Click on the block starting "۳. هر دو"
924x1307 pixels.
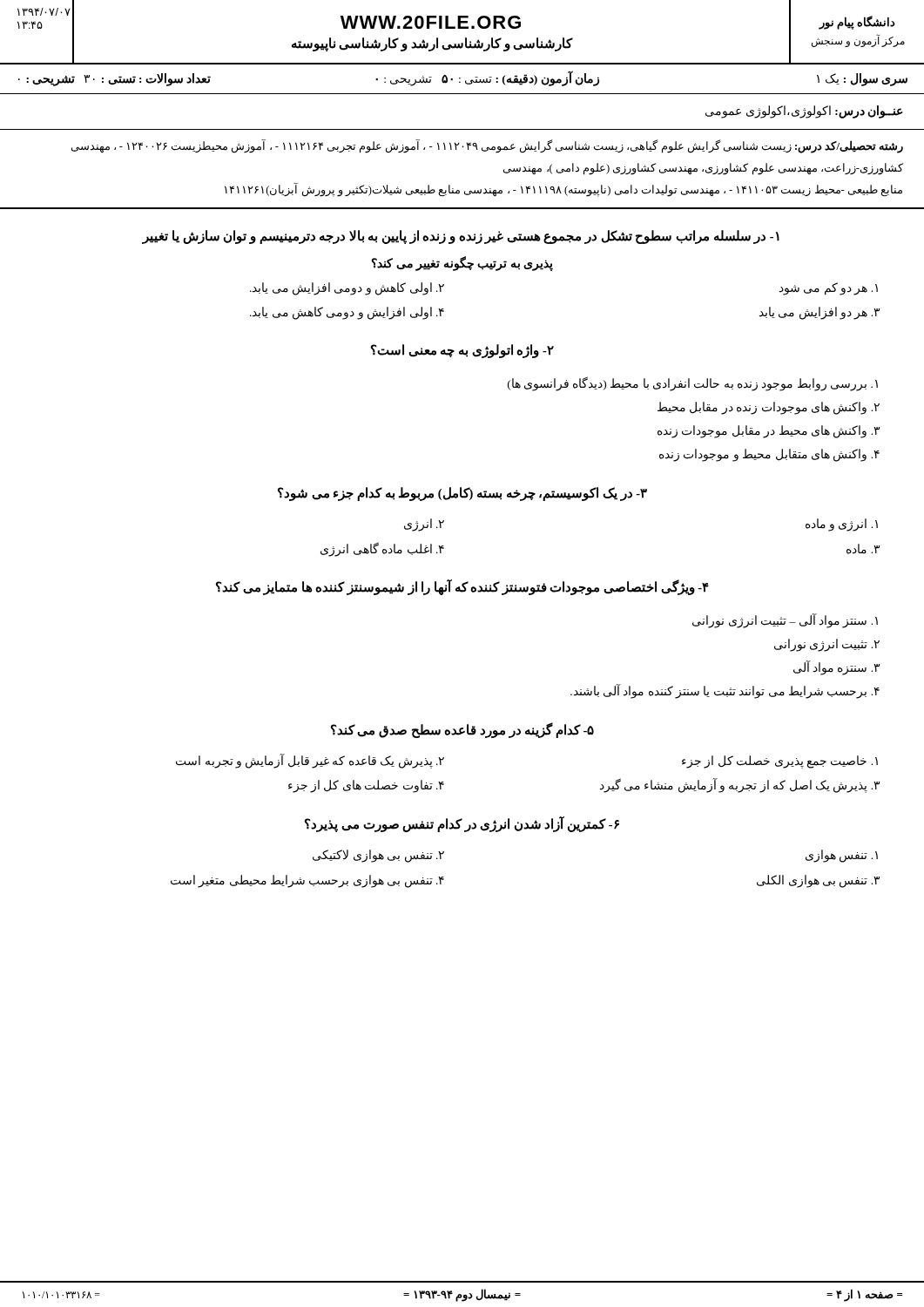coord(819,312)
